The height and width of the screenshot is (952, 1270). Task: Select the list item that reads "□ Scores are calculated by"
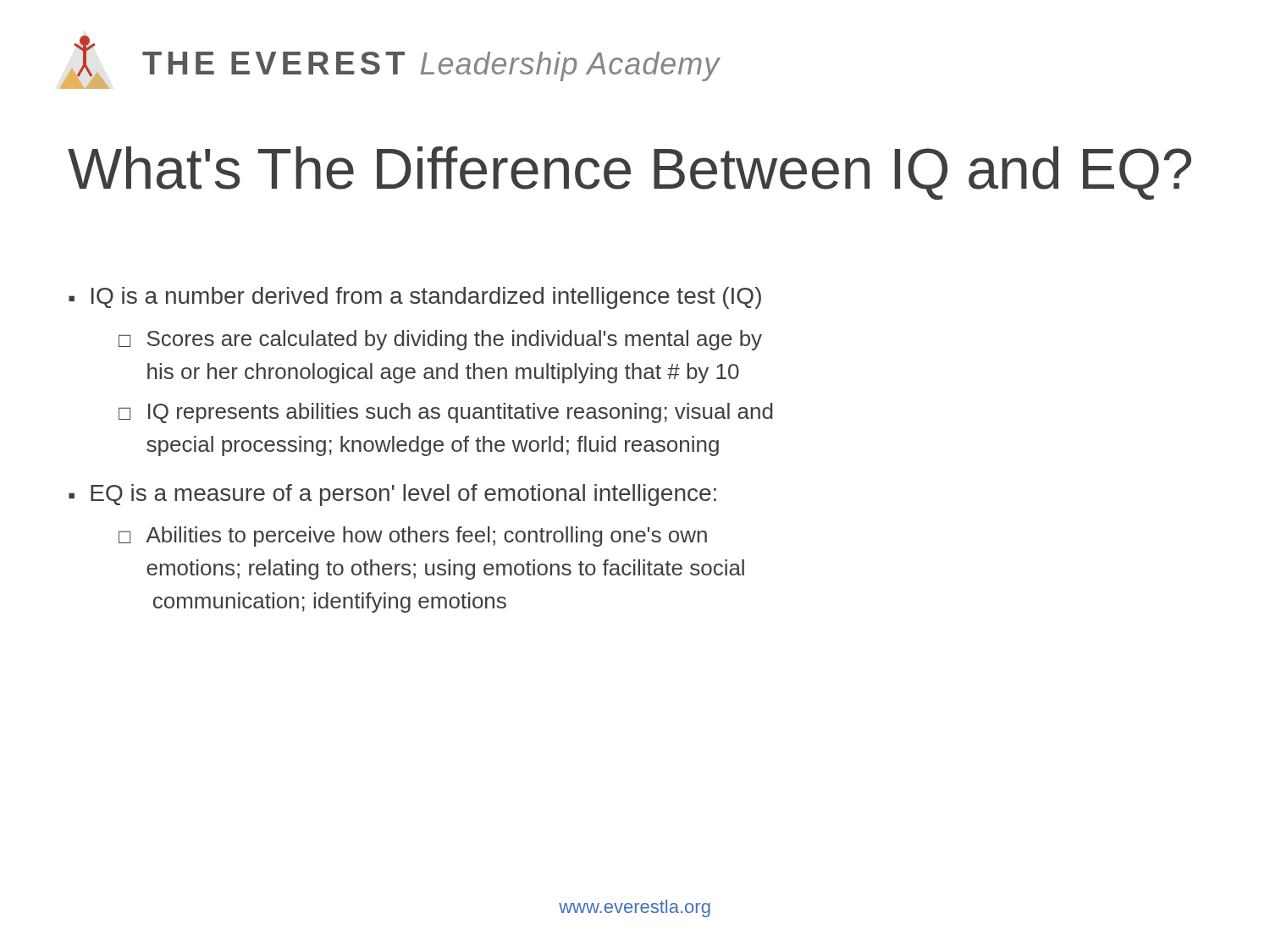440,355
